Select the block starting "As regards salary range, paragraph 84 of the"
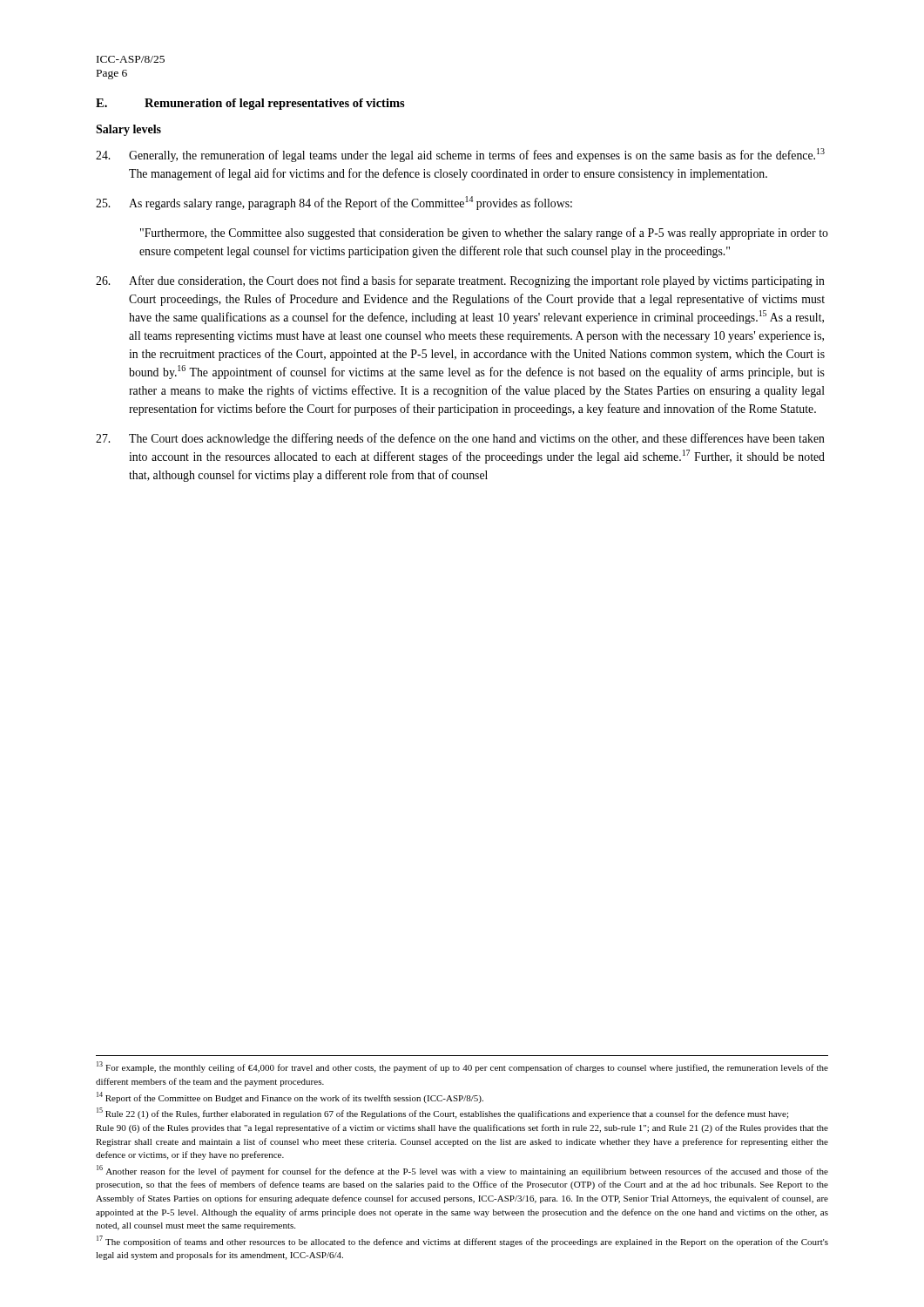 460,204
